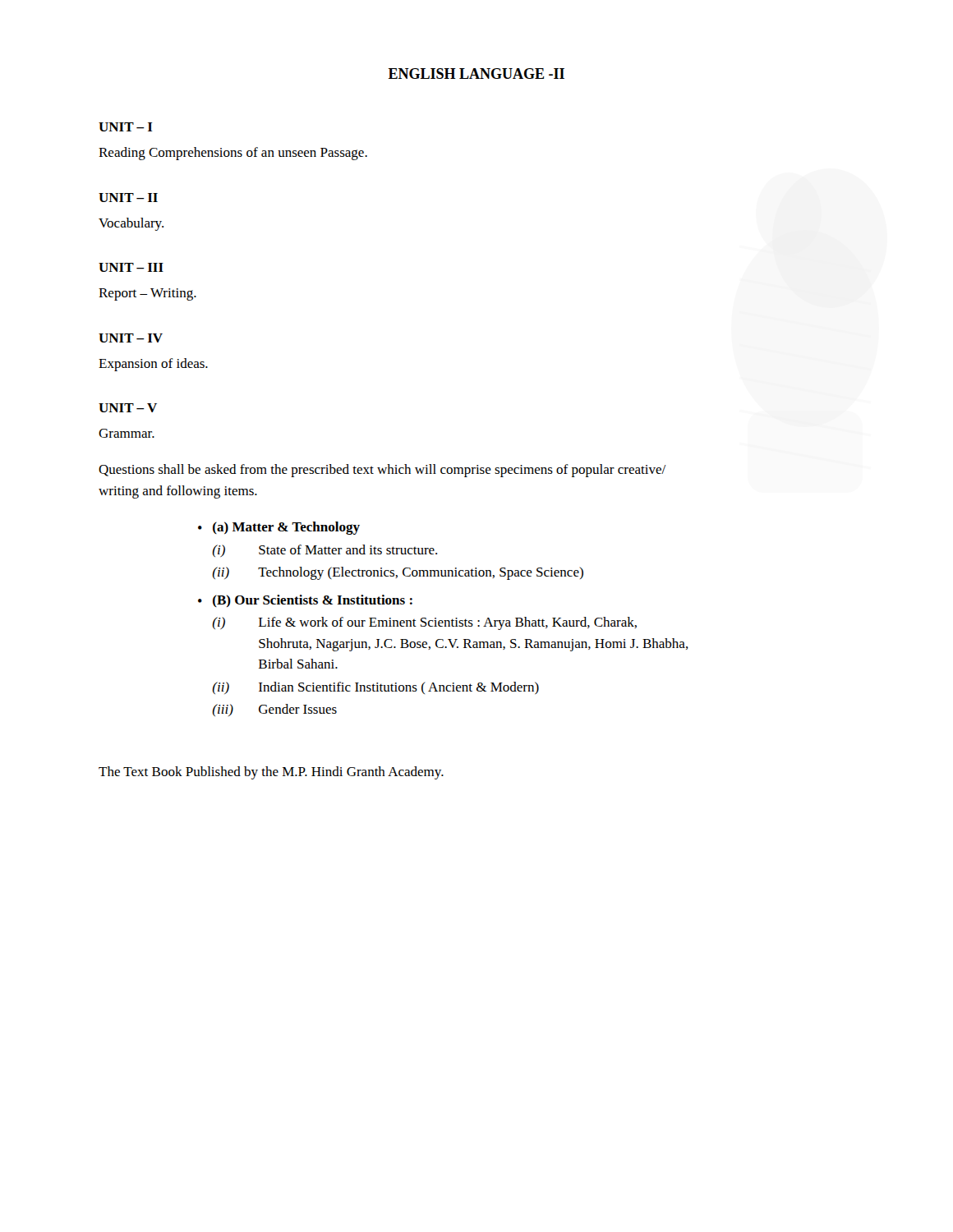Navigate to the region starting "ENGLISH LANGUAGE -II"
Screen dimensions: 1232x953
click(476, 74)
